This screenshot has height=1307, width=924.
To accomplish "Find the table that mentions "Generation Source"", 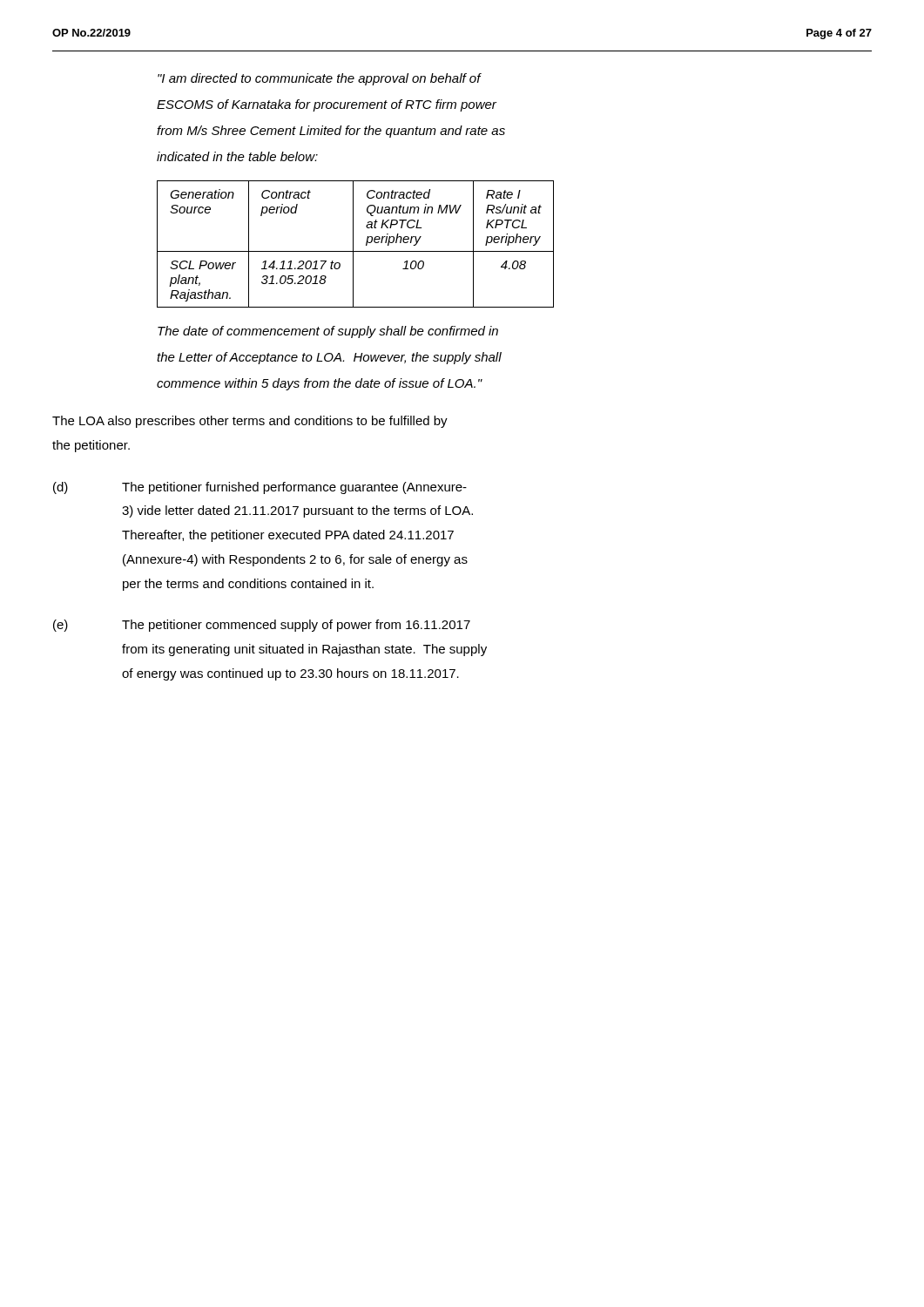I will [514, 244].
